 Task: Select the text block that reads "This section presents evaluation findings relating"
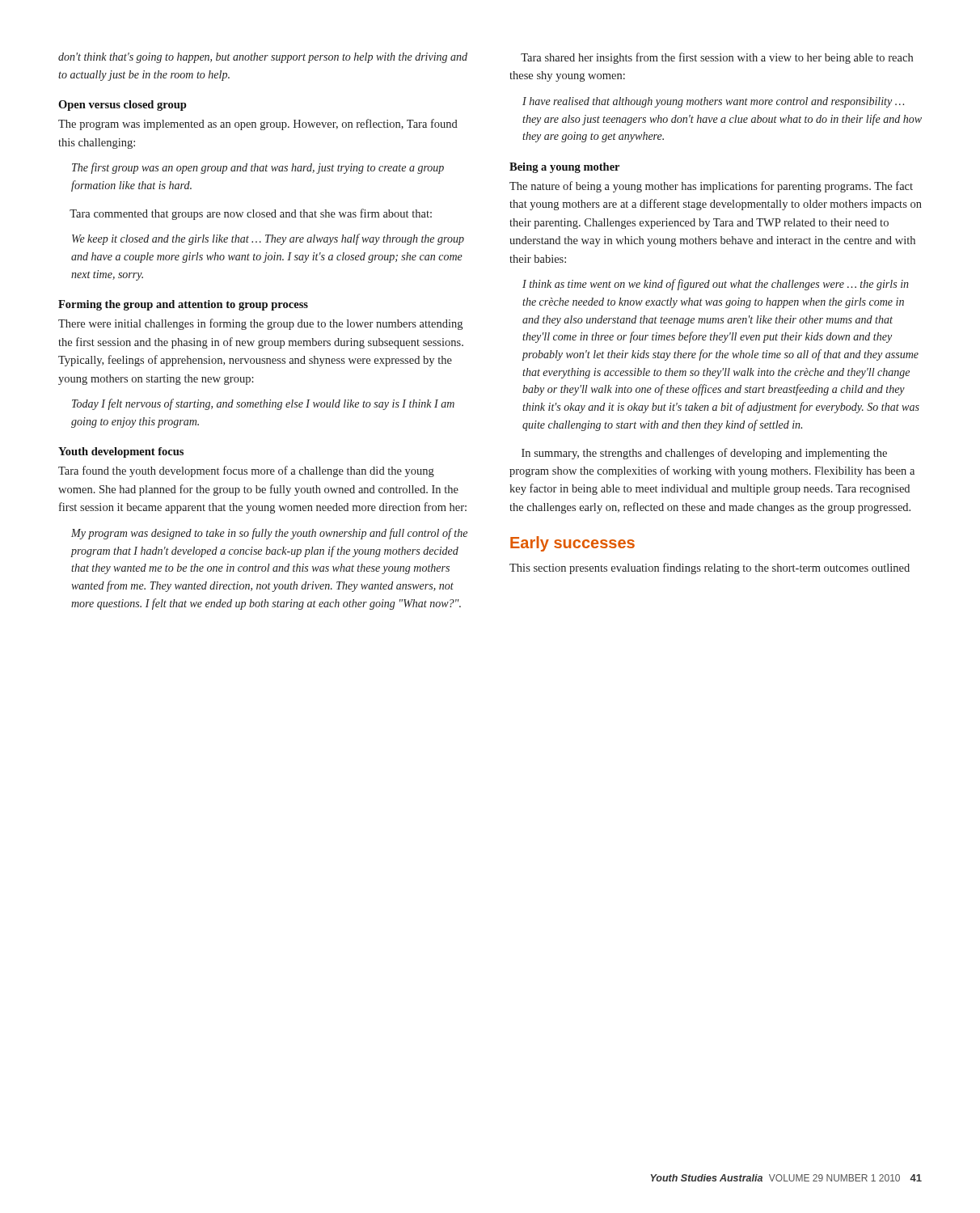coord(710,568)
